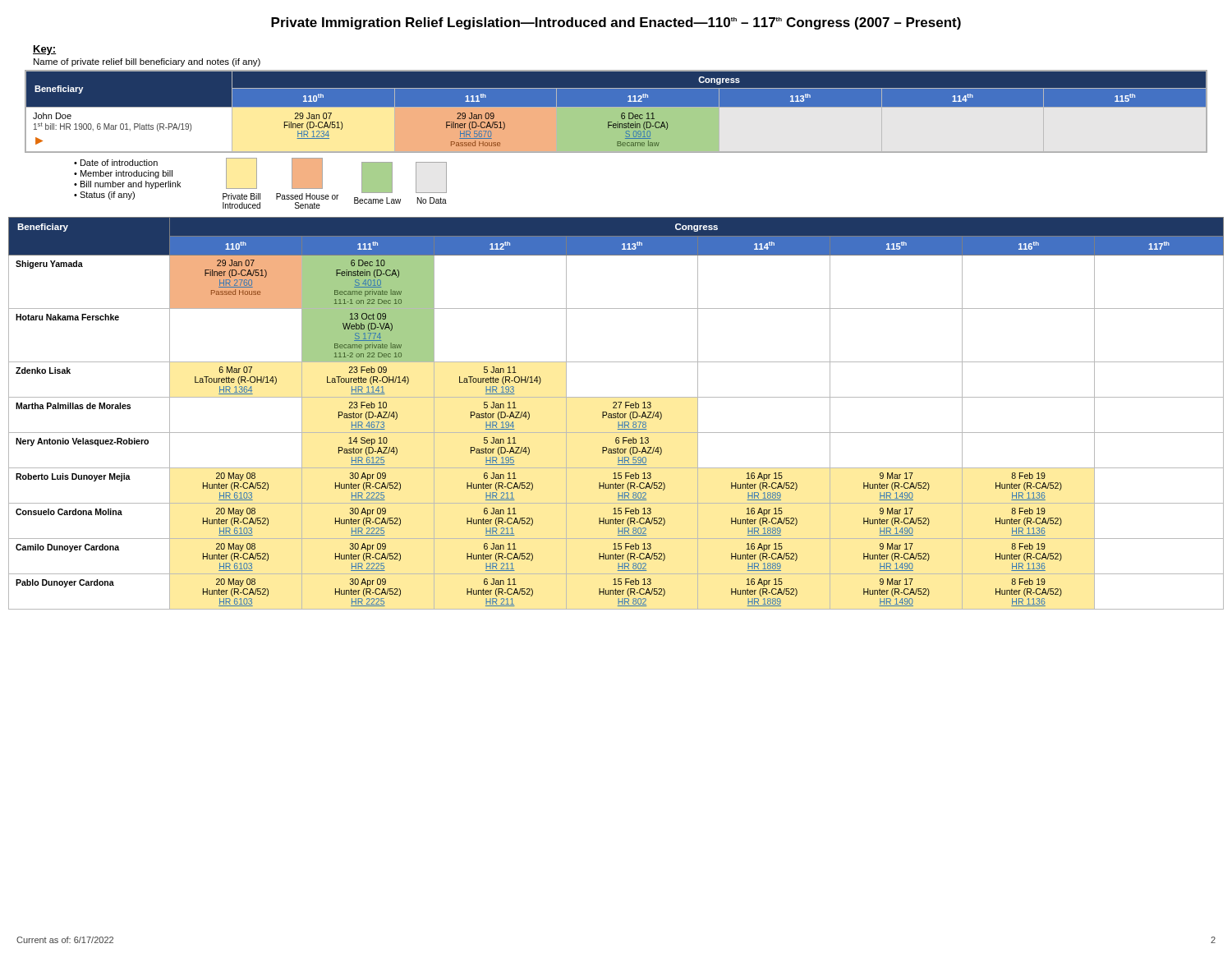Click on the text starting "Private Immigration Relief Legislation—Introduced and Enacted—110th – 117th"
Screen dimensions: 953x1232
(x=616, y=23)
